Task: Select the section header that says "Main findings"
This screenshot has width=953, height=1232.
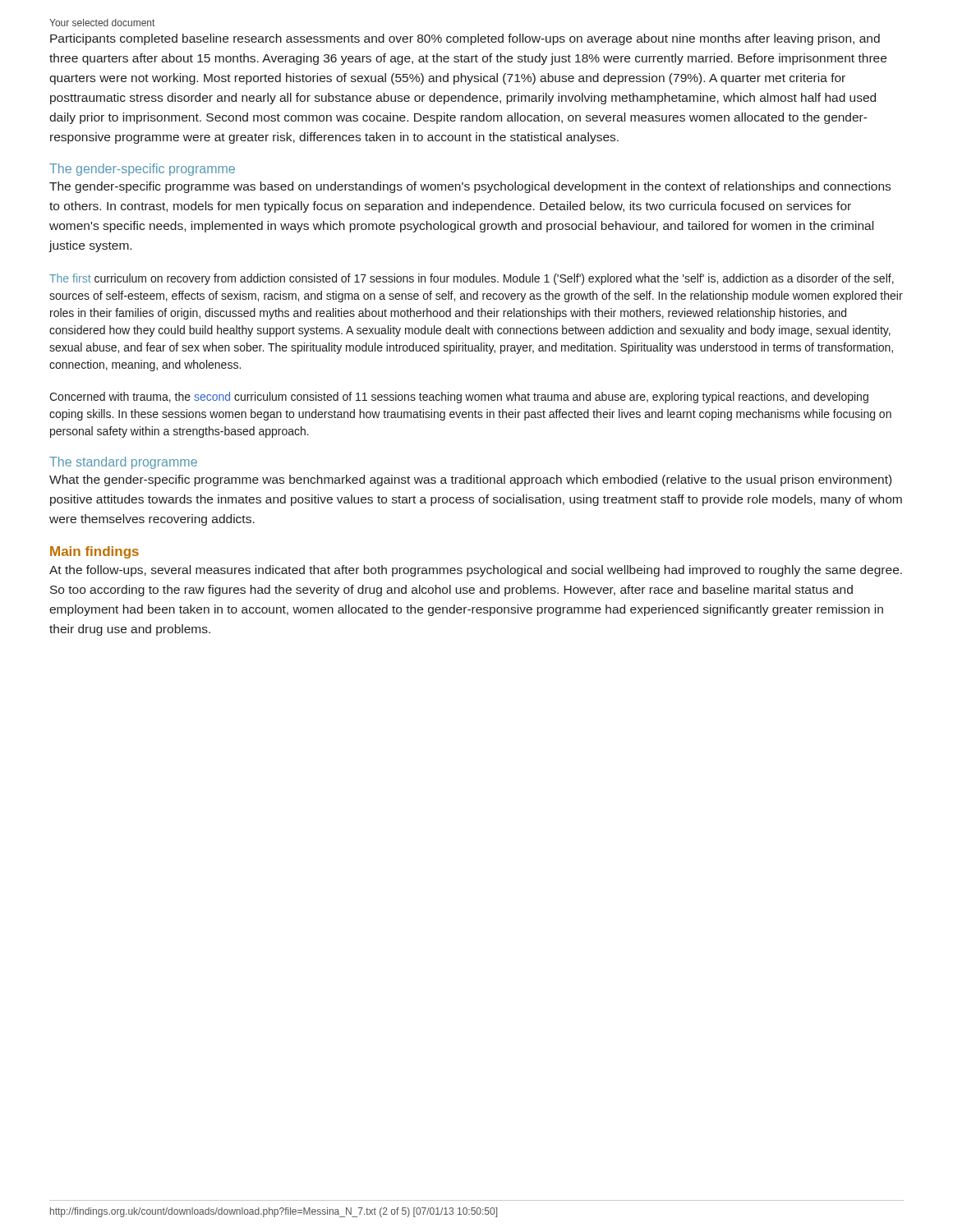Action: [94, 552]
